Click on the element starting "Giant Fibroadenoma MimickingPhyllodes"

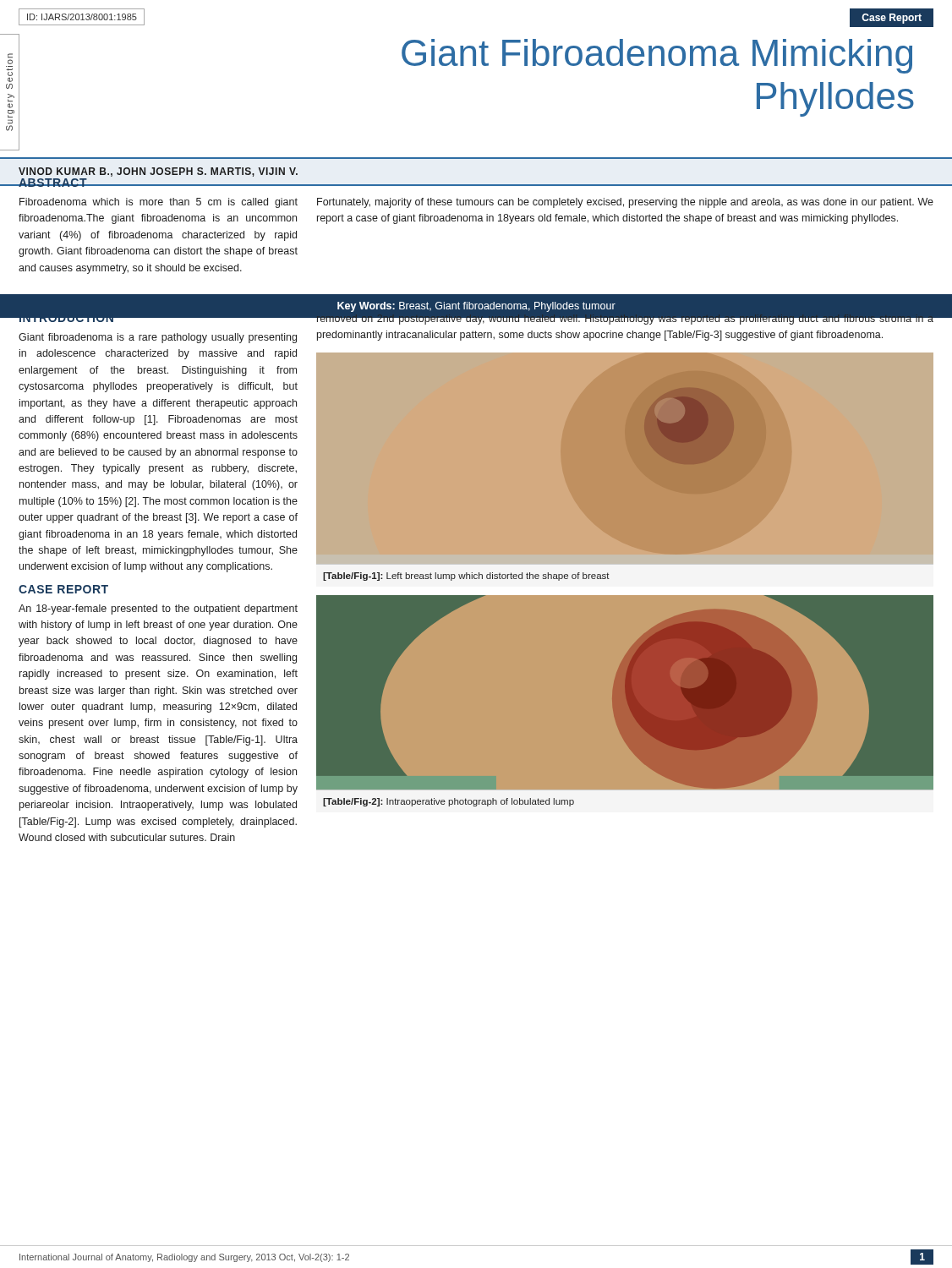pyautogui.click(x=495, y=75)
